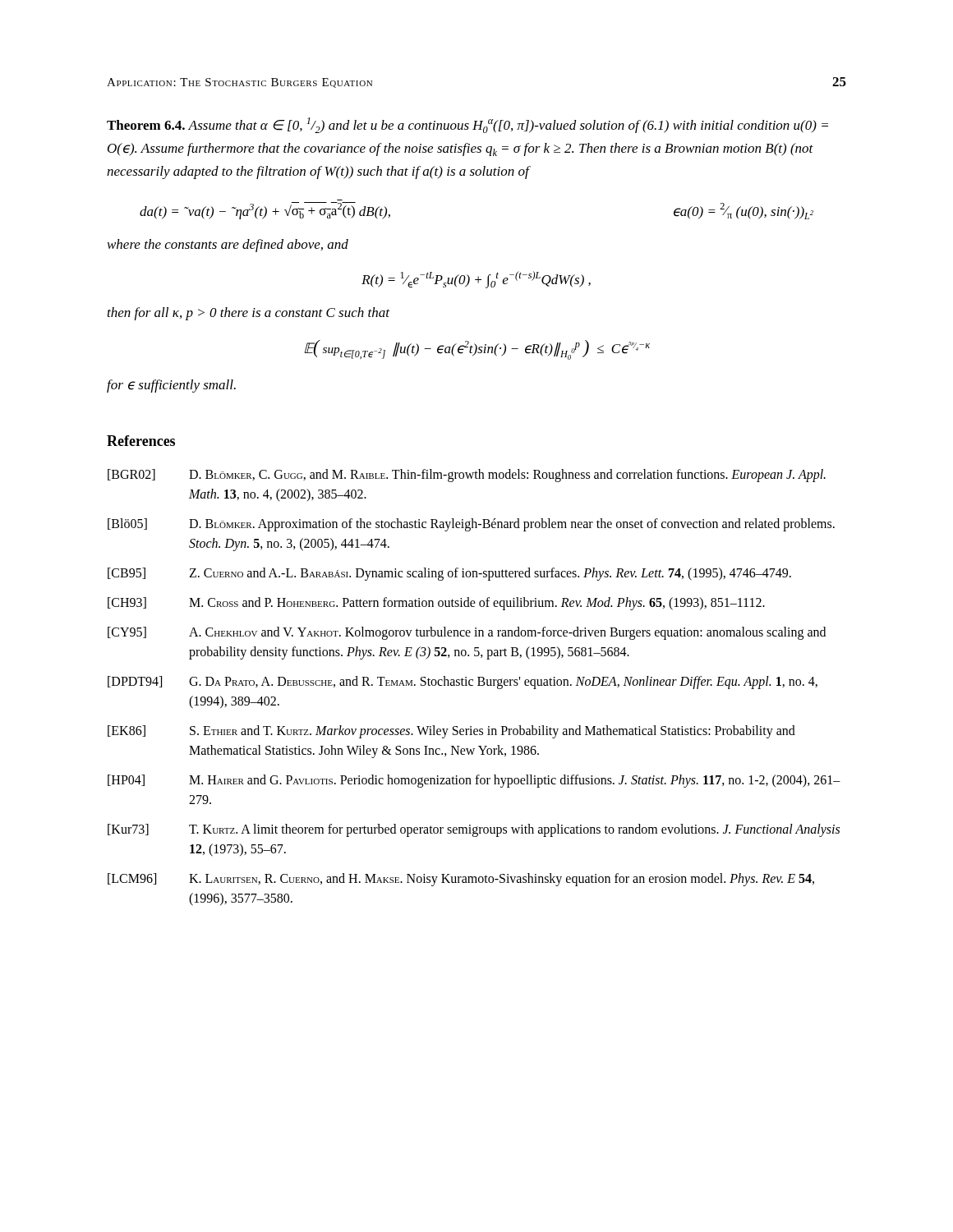The width and height of the screenshot is (953, 1232).
Task: Select the list item that reads "[DPDT94] G. Da Prato, A. Debussche, and R."
Action: point(476,691)
